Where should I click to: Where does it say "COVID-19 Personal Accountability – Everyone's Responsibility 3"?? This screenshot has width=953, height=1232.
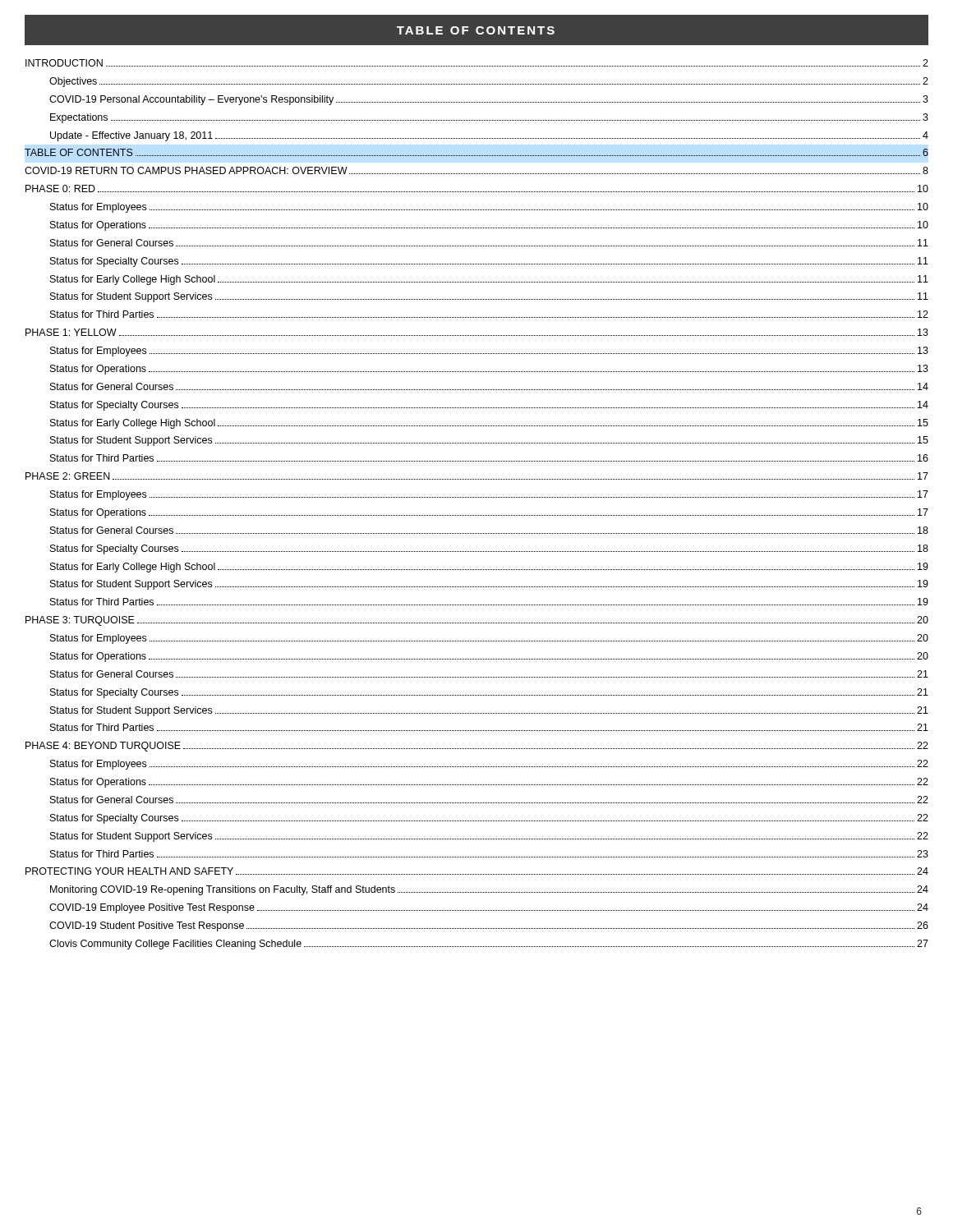tap(489, 100)
